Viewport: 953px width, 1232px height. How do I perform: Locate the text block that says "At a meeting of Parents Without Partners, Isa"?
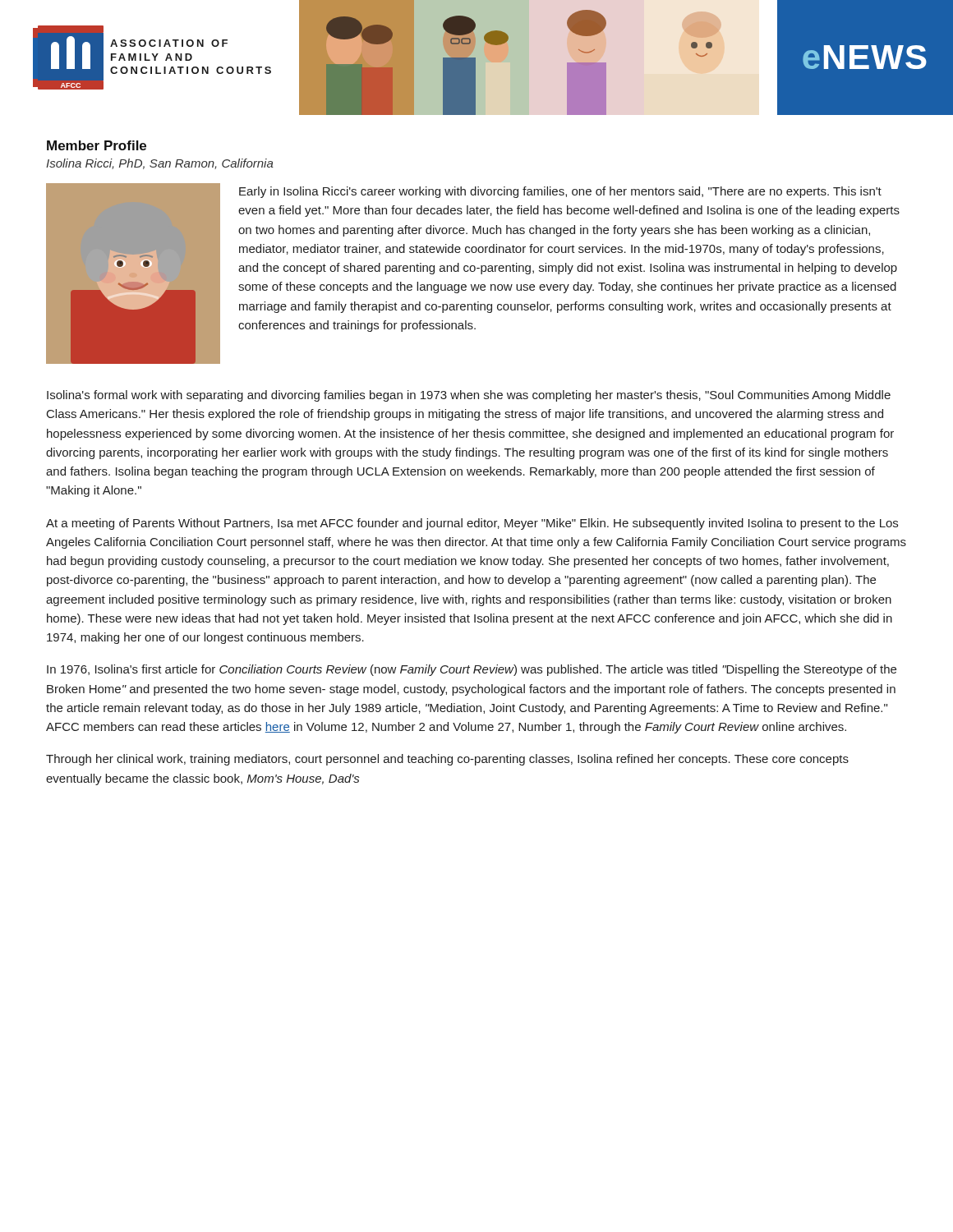(x=476, y=580)
